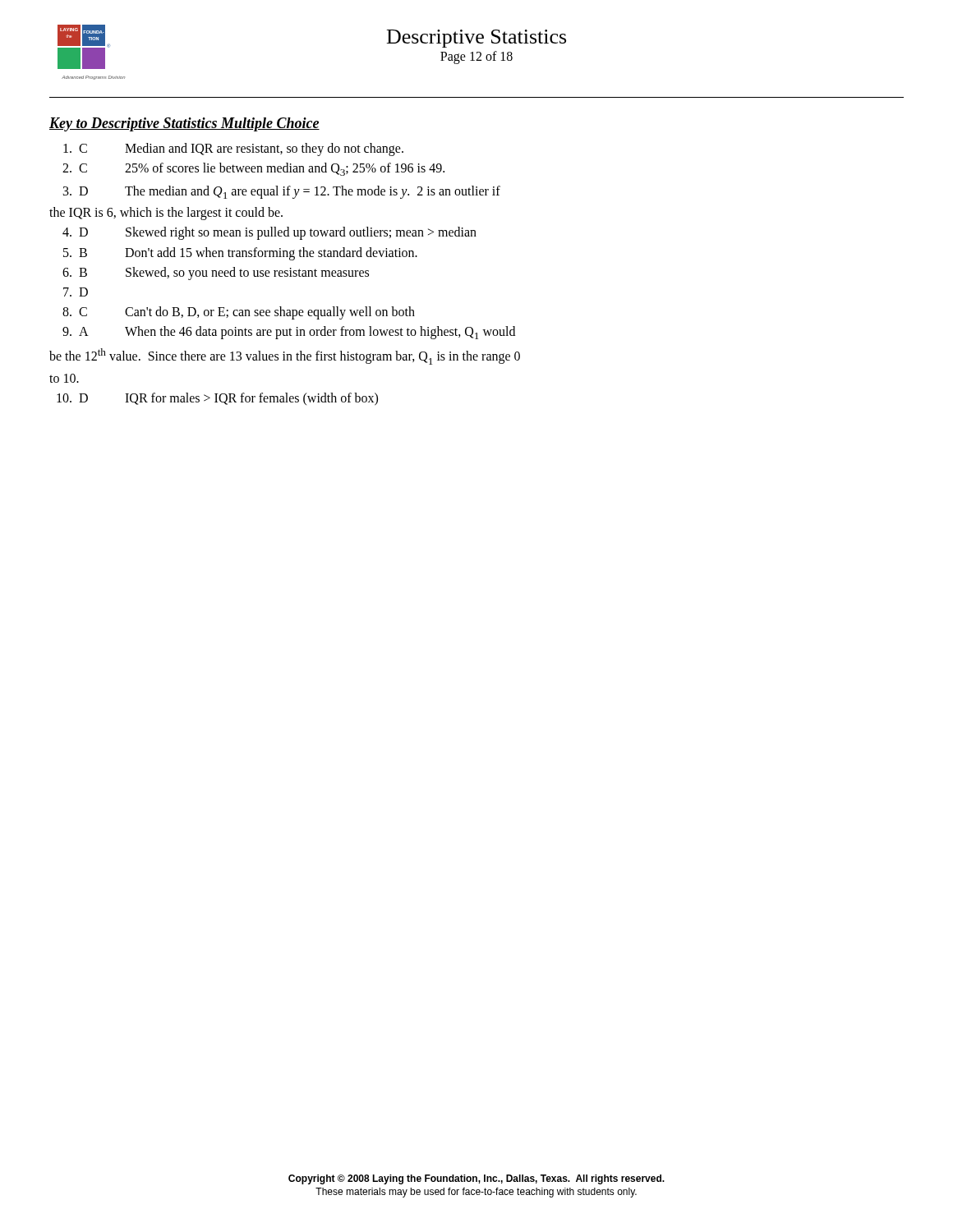Click the passage that begins "3. D The median and"

pyautogui.click(x=476, y=202)
